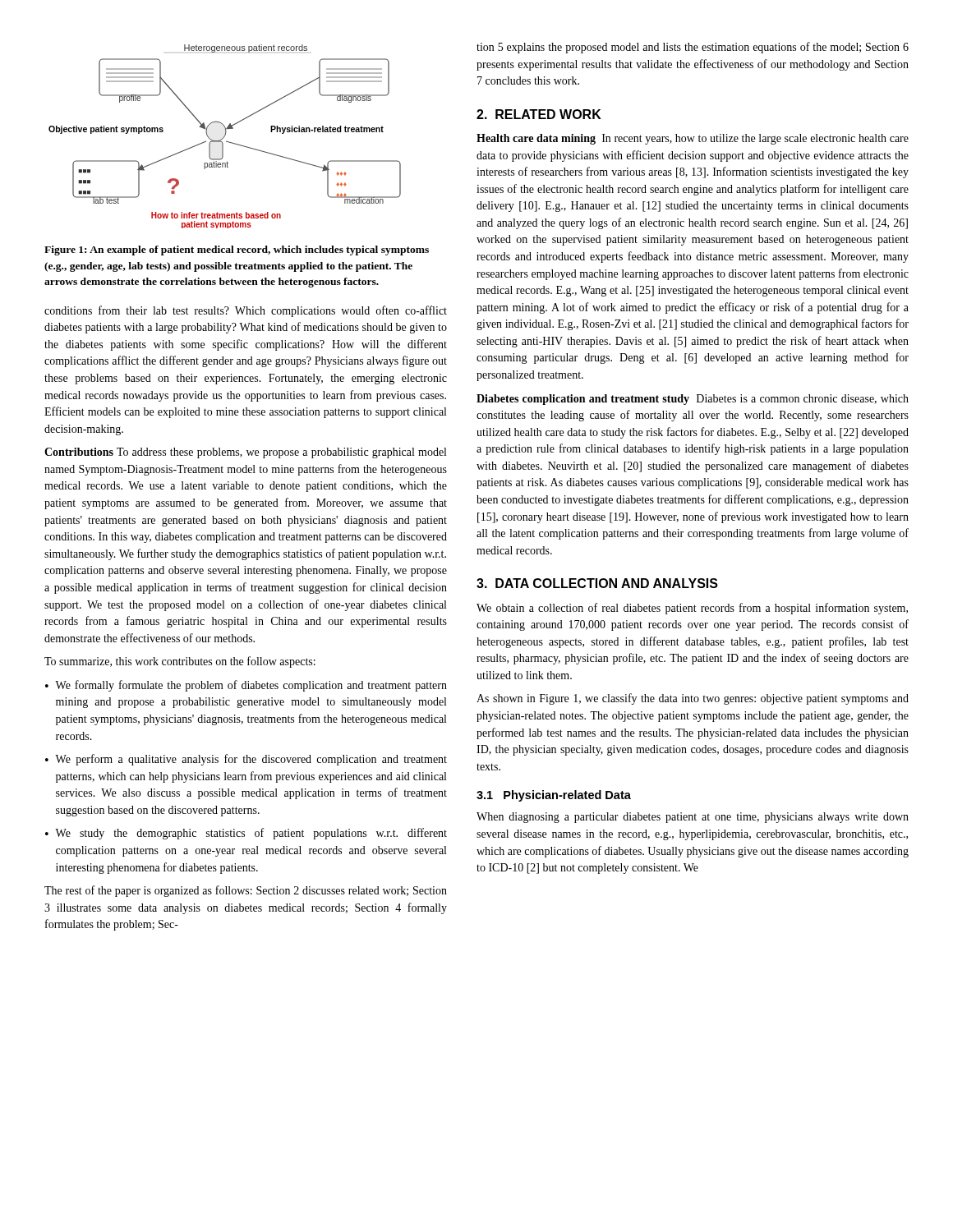This screenshot has width=953, height=1232.
Task: Select the text block containing "As shown in Figure"
Action: [x=693, y=733]
